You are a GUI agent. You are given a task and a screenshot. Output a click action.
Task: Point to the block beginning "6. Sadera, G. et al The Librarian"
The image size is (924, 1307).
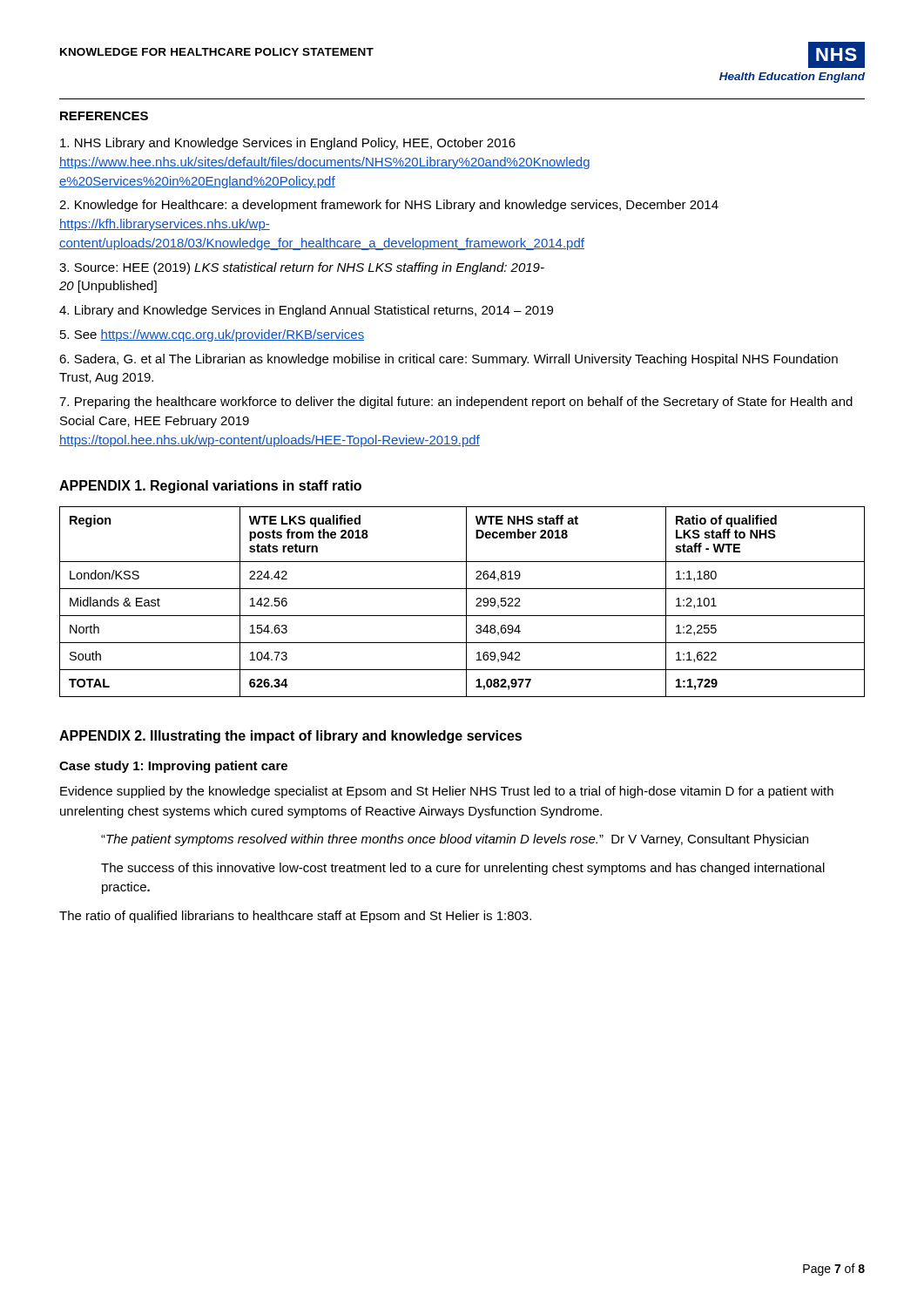pyautogui.click(x=449, y=368)
